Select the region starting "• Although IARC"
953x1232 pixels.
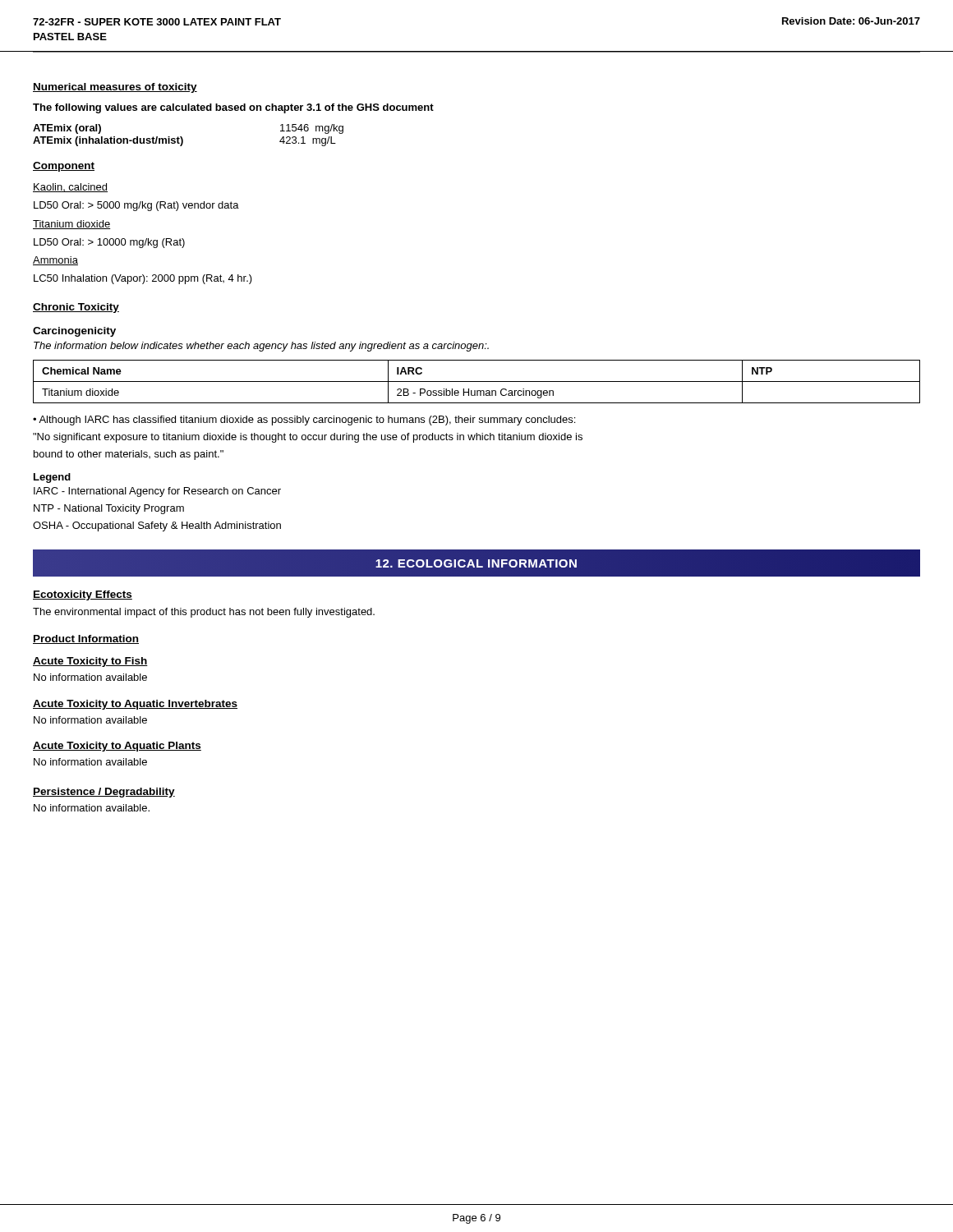308,436
